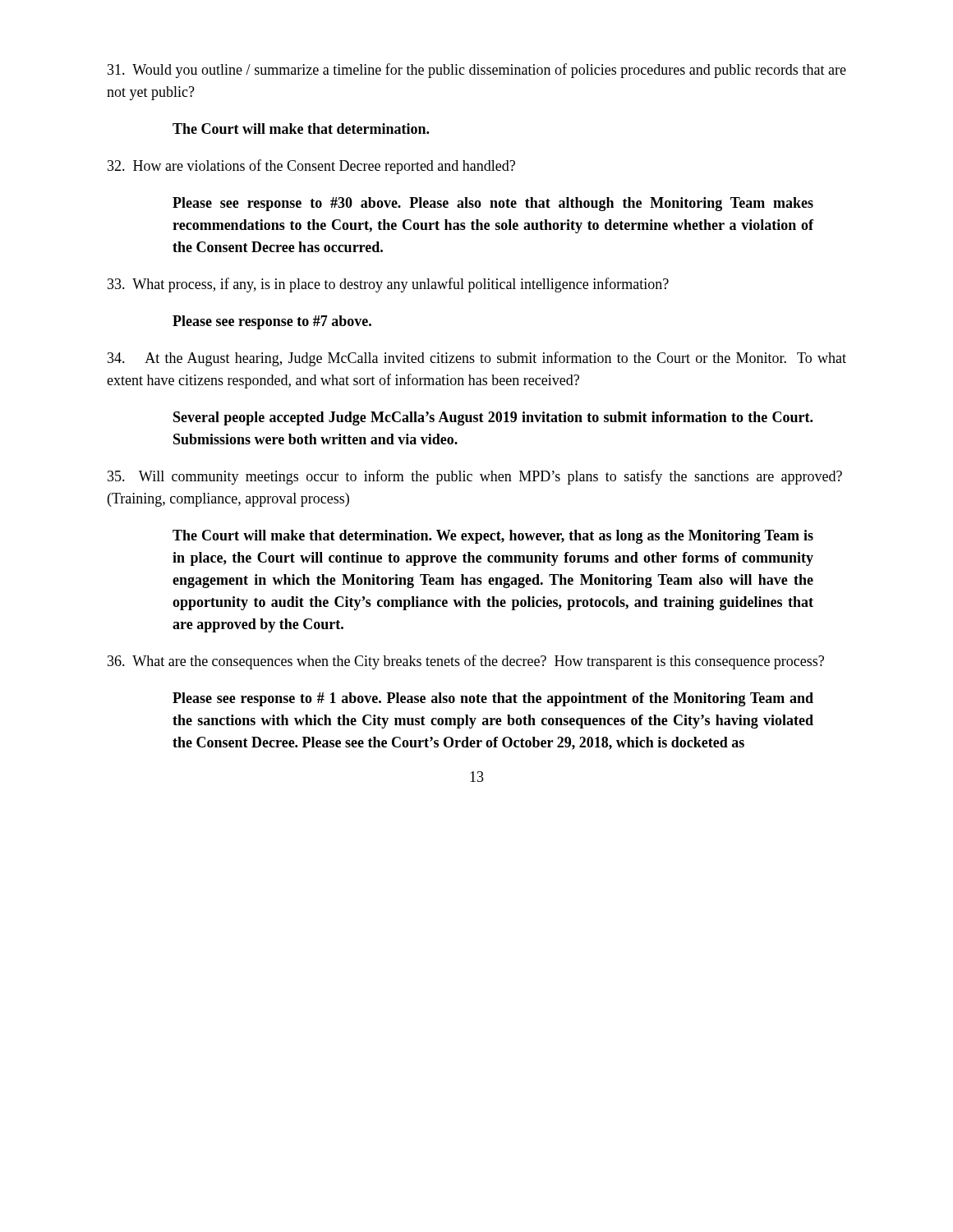Find "Please see response to #7 above." on this page
The height and width of the screenshot is (1232, 953).
272,321
